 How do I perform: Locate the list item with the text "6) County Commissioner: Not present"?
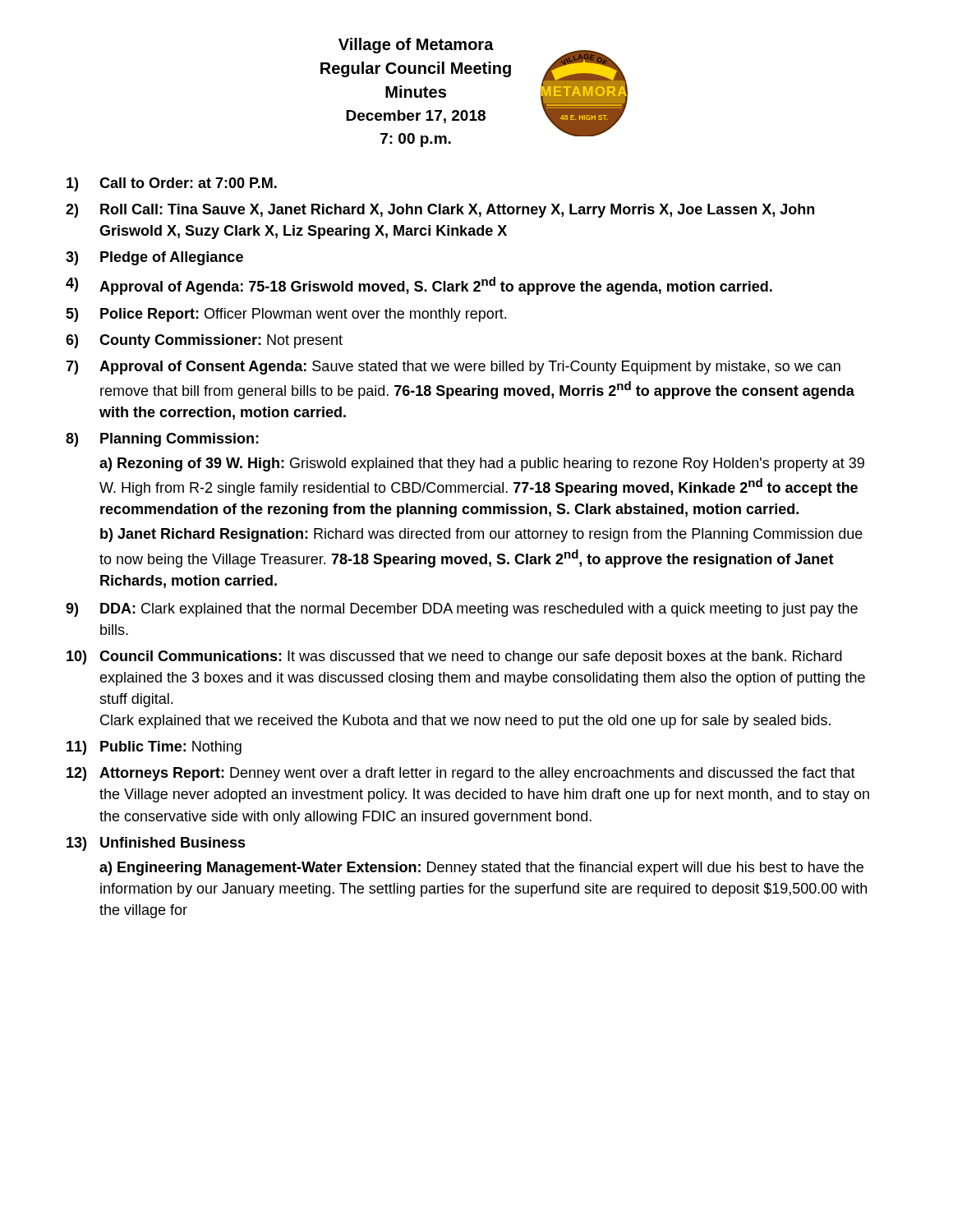coord(204,341)
